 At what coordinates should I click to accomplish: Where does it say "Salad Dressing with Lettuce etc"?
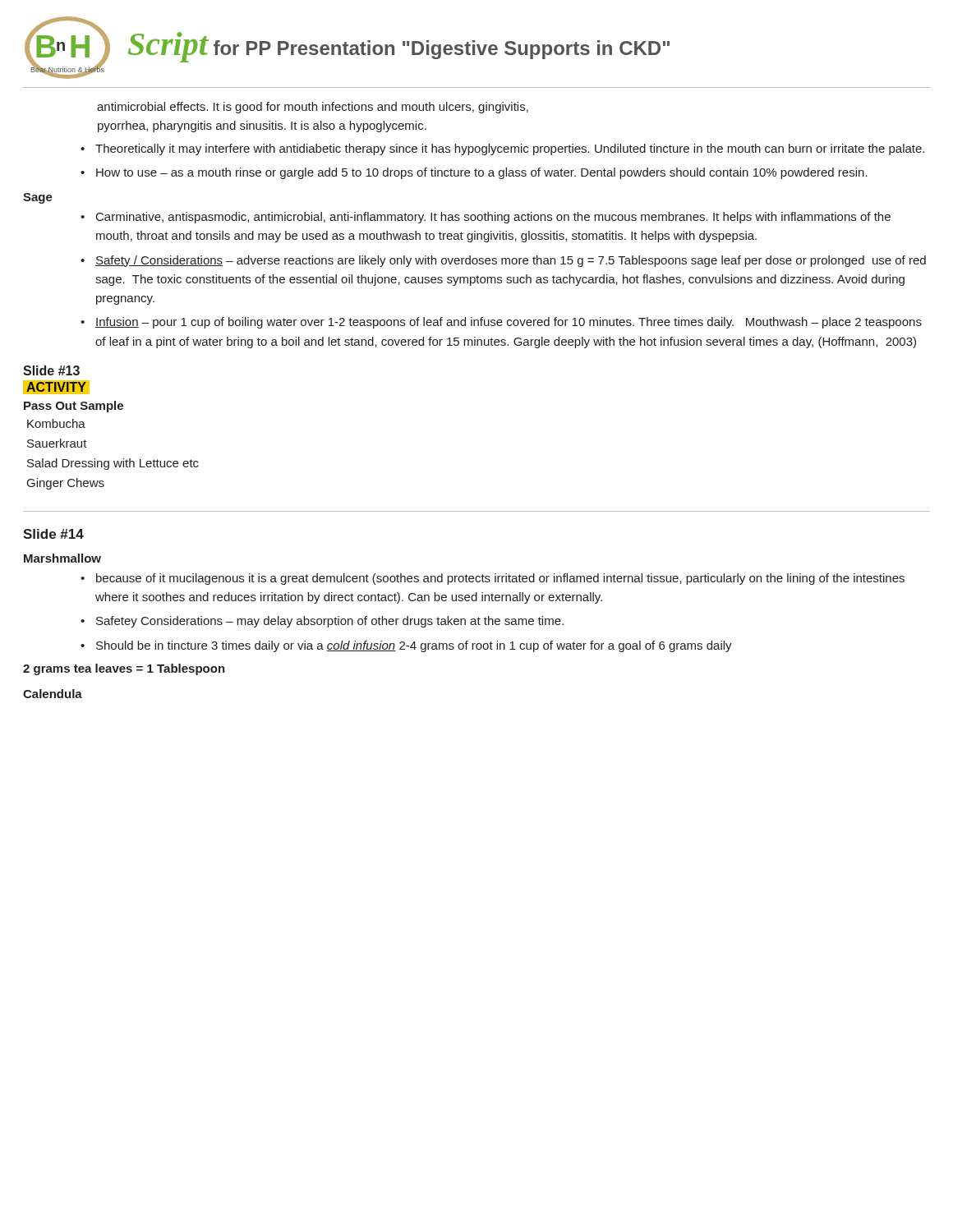point(113,463)
